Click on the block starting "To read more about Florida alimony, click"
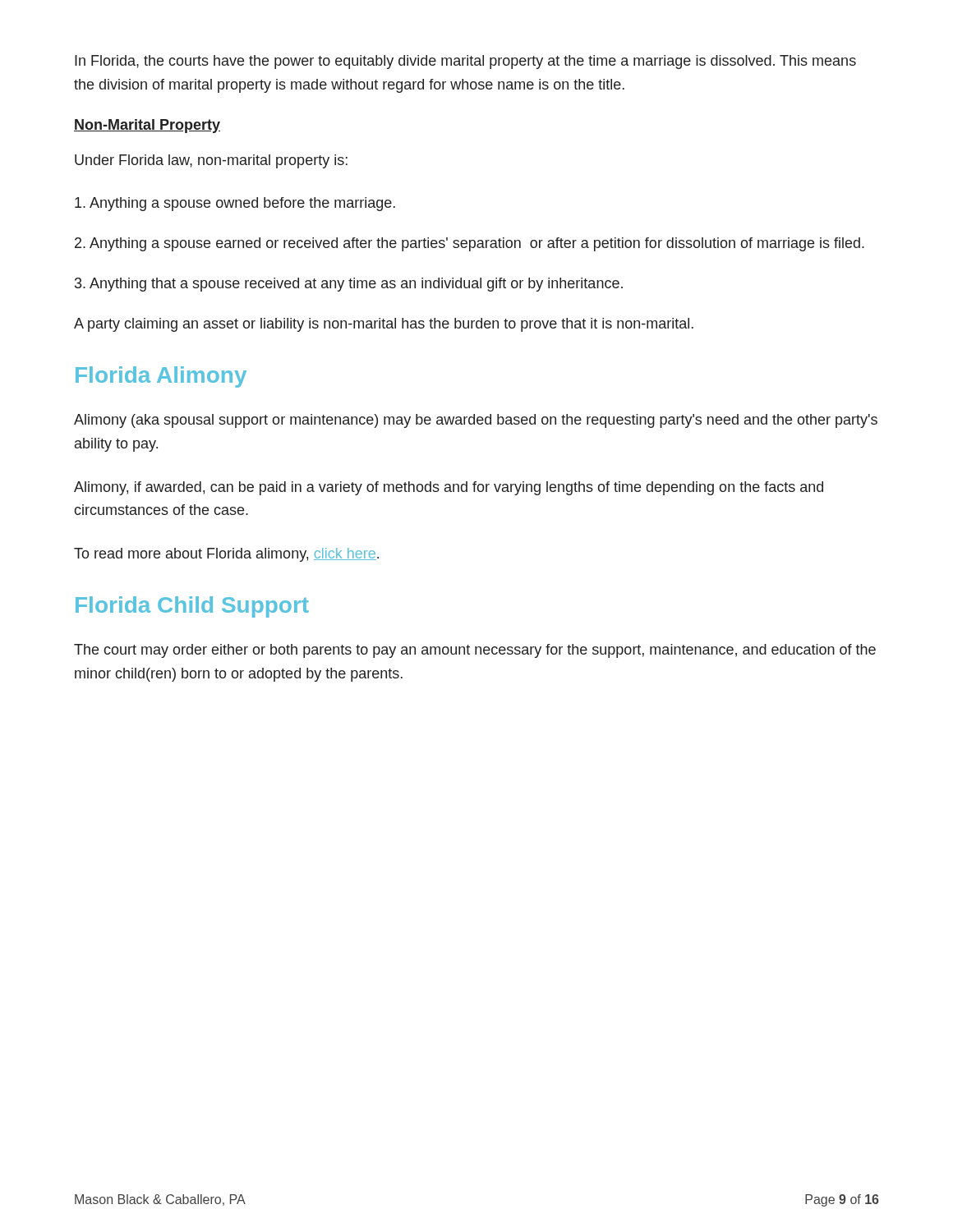 [x=227, y=554]
